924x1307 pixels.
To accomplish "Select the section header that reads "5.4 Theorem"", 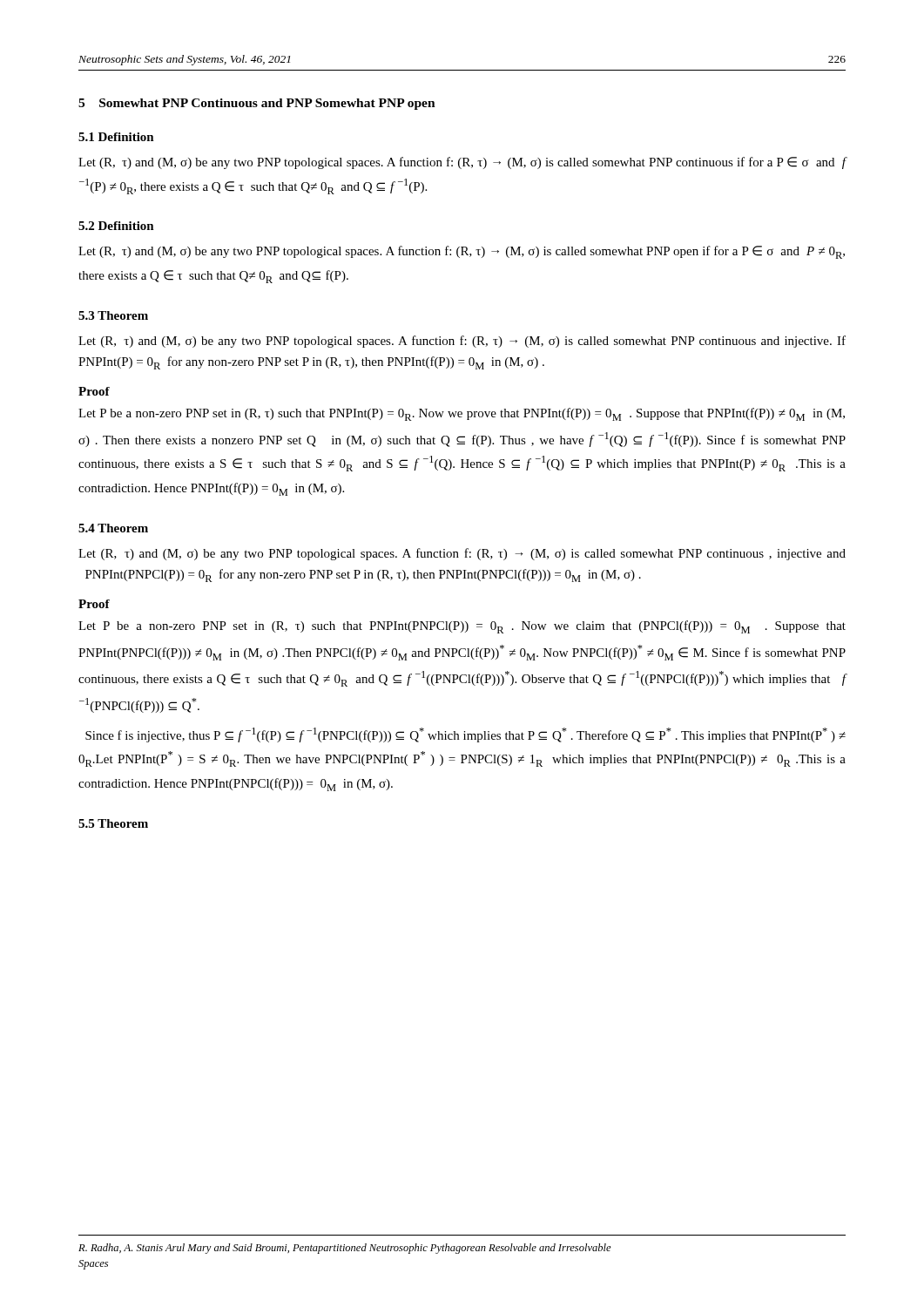I will [x=113, y=528].
